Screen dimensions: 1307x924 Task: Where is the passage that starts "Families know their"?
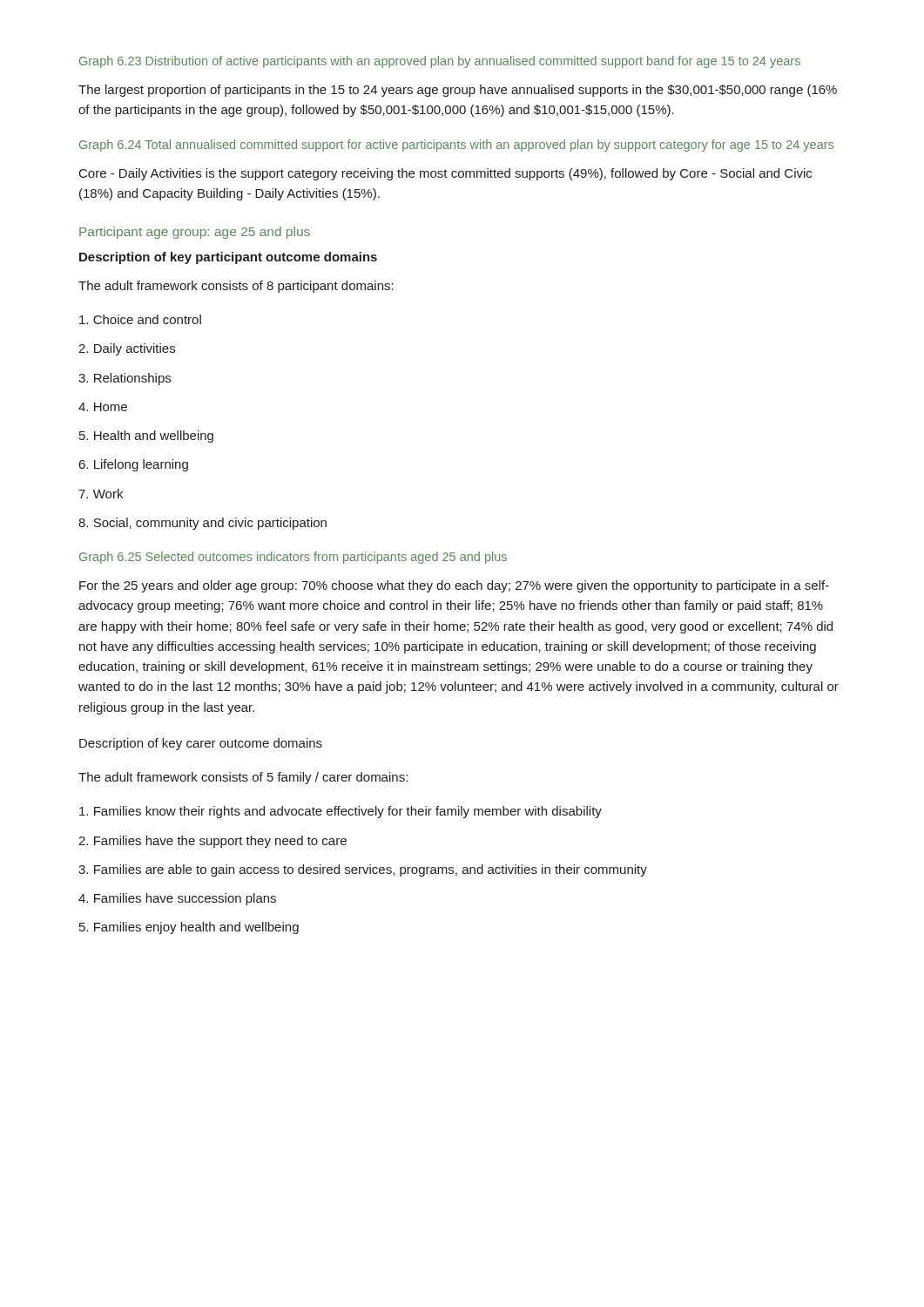pyautogui.click(x=462, y=811)
